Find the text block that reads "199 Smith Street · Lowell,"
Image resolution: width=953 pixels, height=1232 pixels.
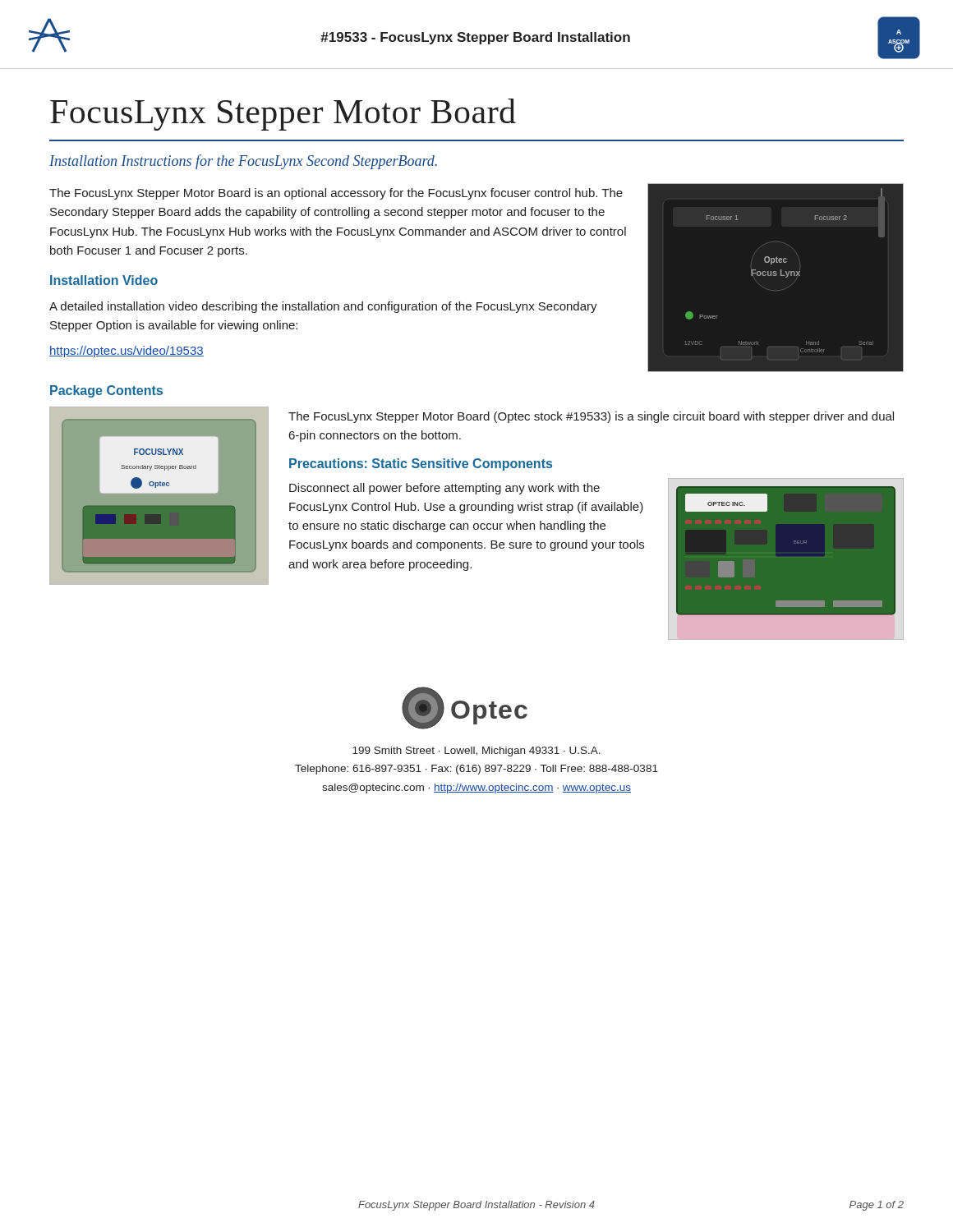pos(476,769)
